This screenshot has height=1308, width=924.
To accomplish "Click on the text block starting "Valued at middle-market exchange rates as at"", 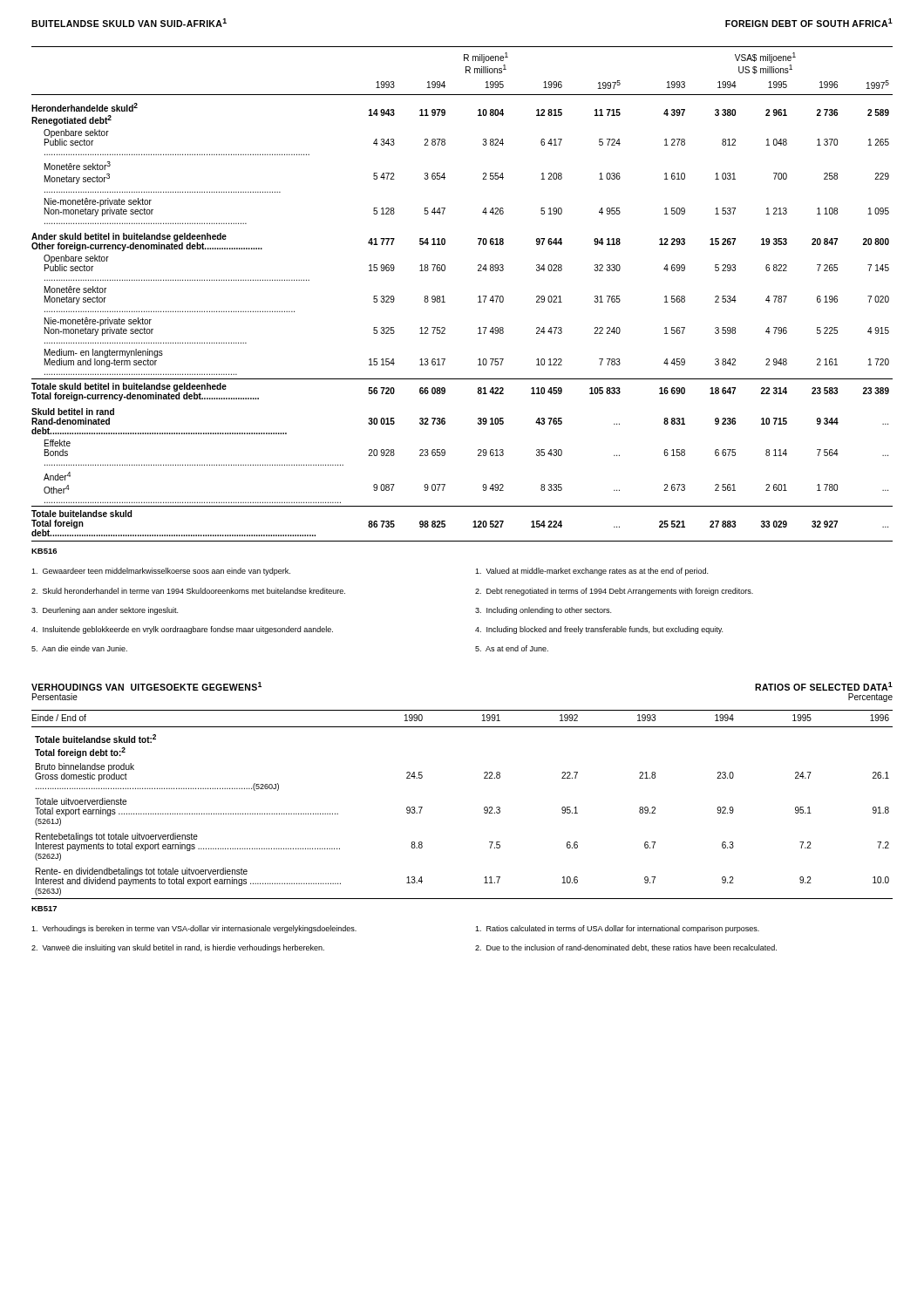I will pos(591,572).
